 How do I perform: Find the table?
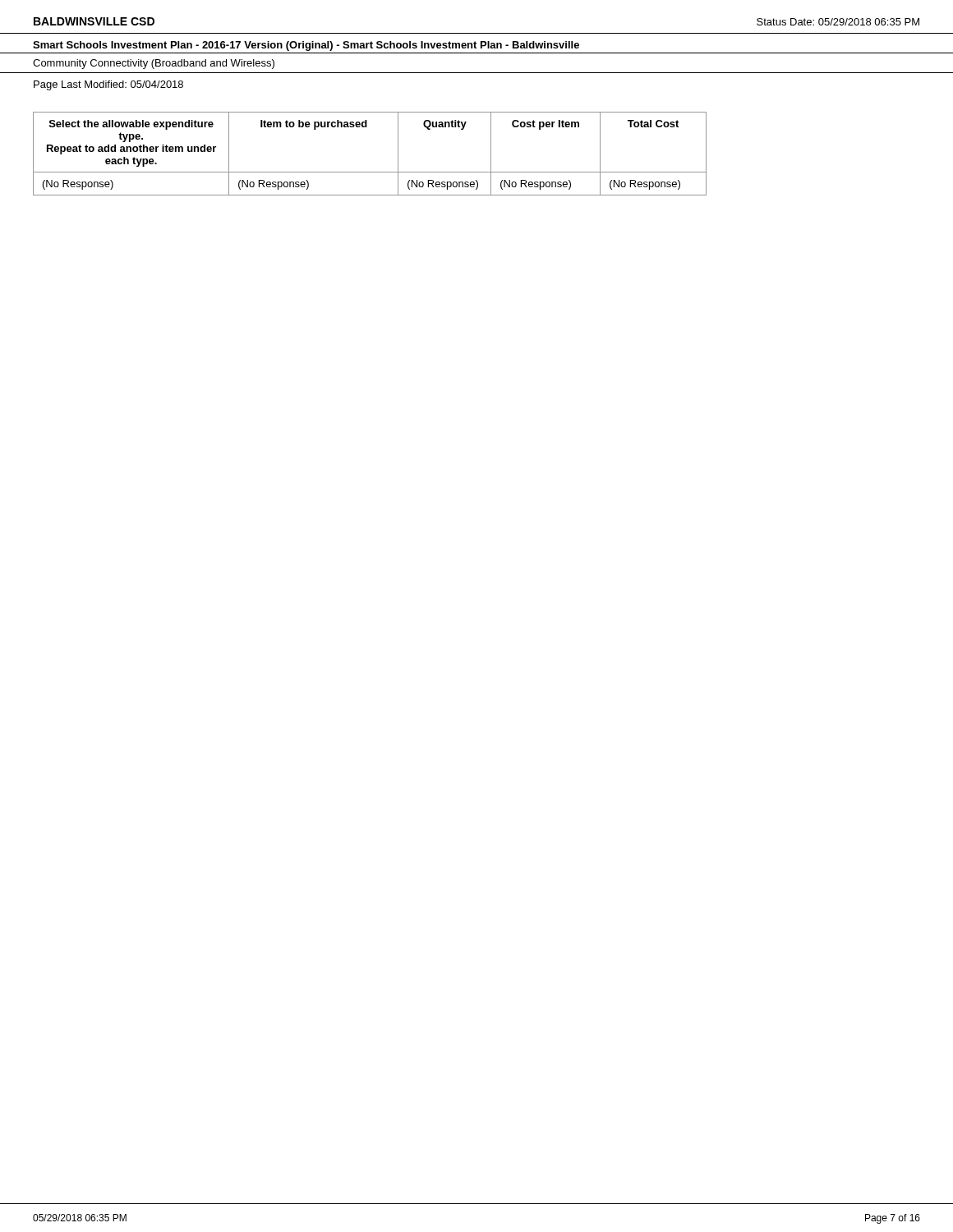tap(476, 154)
